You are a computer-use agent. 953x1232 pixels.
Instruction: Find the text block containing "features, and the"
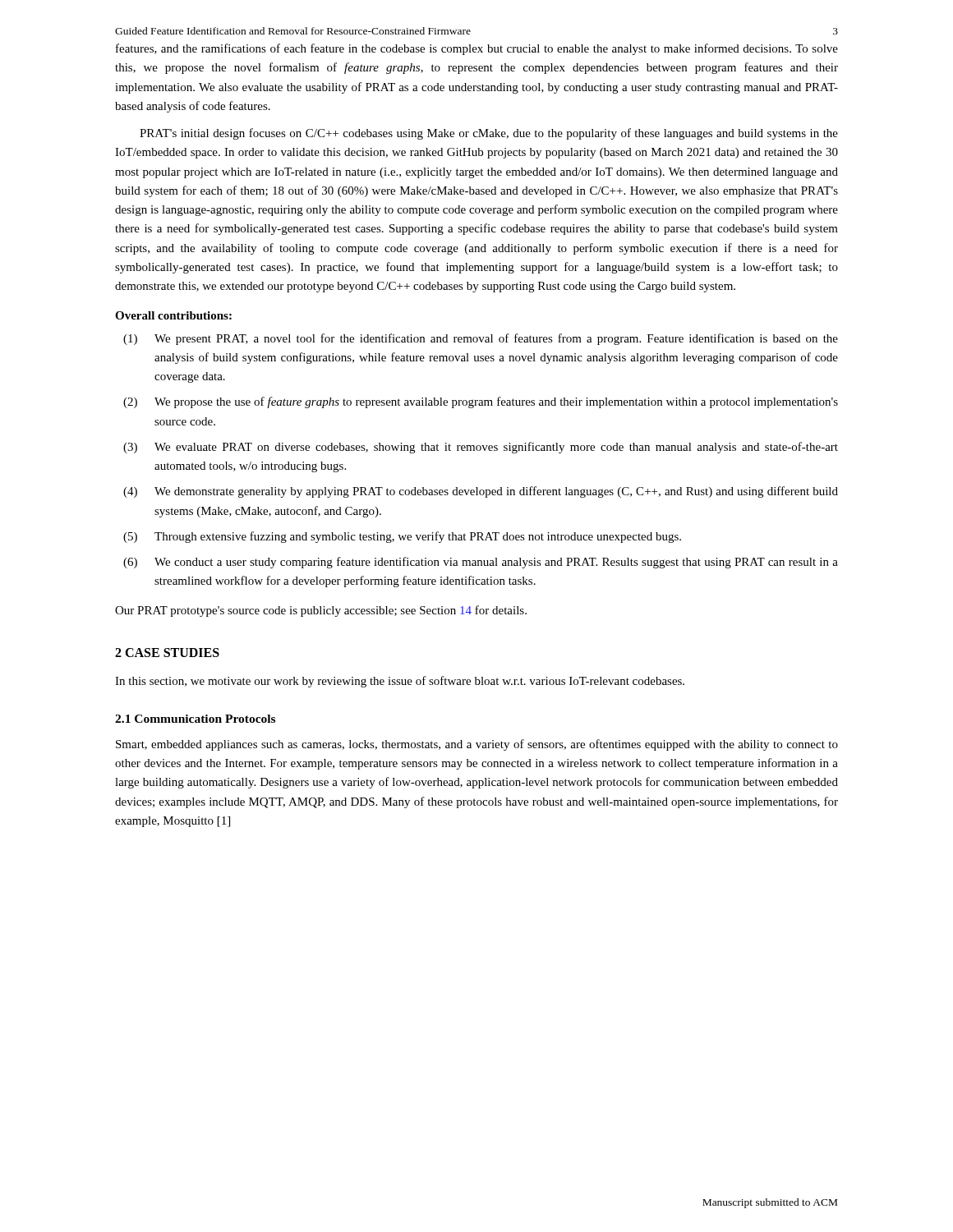[476, 78]
